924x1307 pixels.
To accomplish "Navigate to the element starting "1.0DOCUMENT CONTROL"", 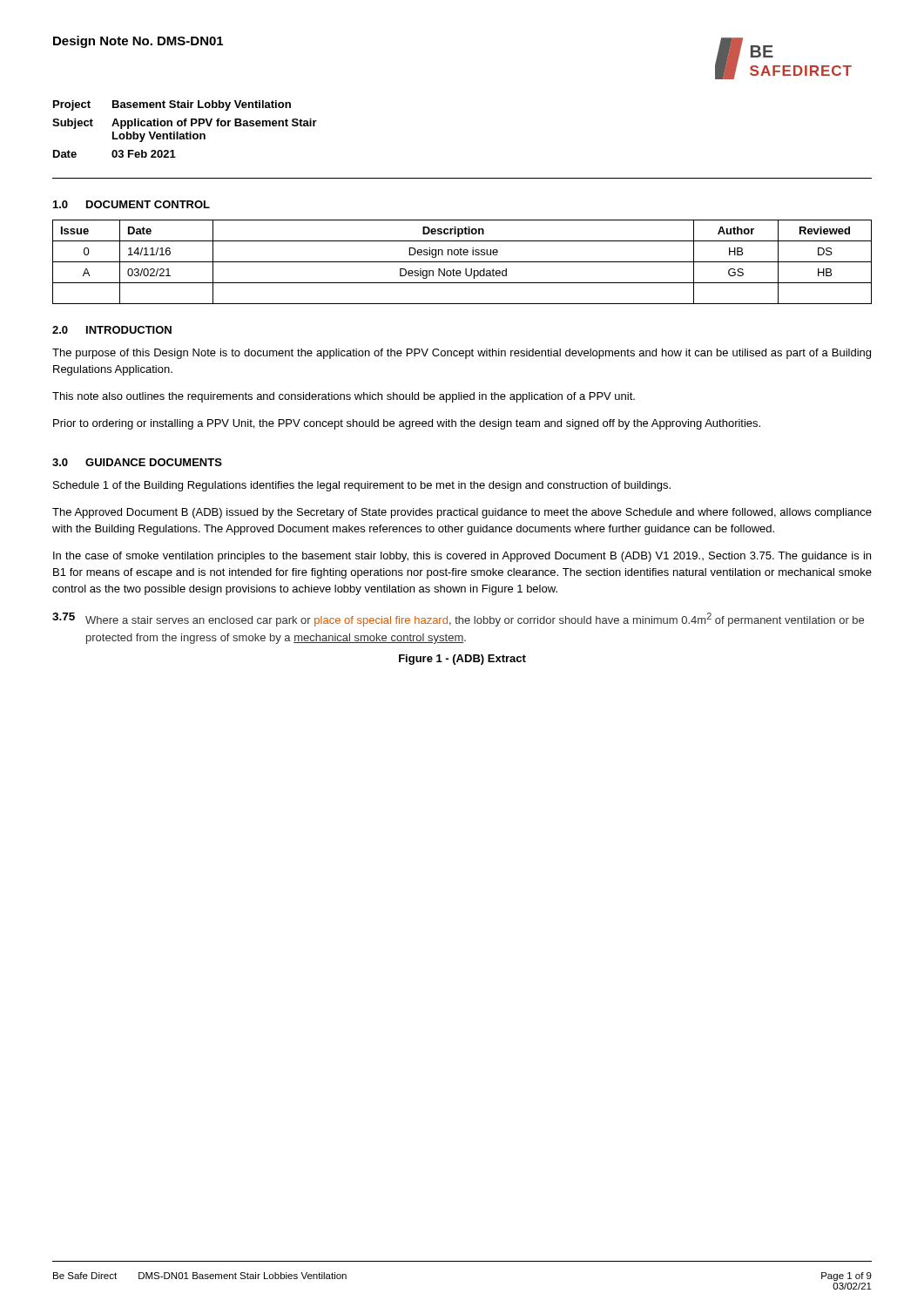I will [131, 204].
